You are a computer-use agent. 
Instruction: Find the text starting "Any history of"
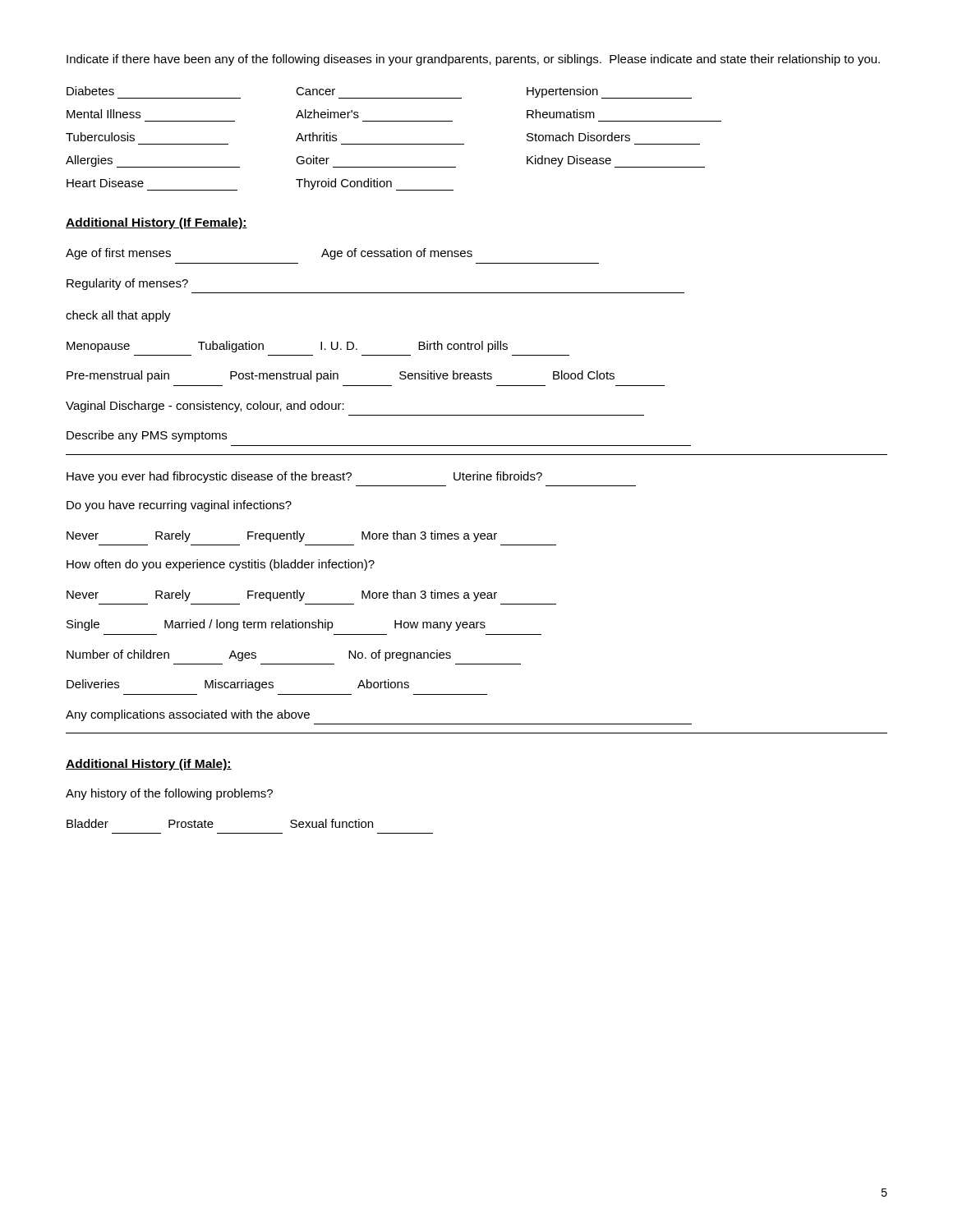[x=170, y=793]
